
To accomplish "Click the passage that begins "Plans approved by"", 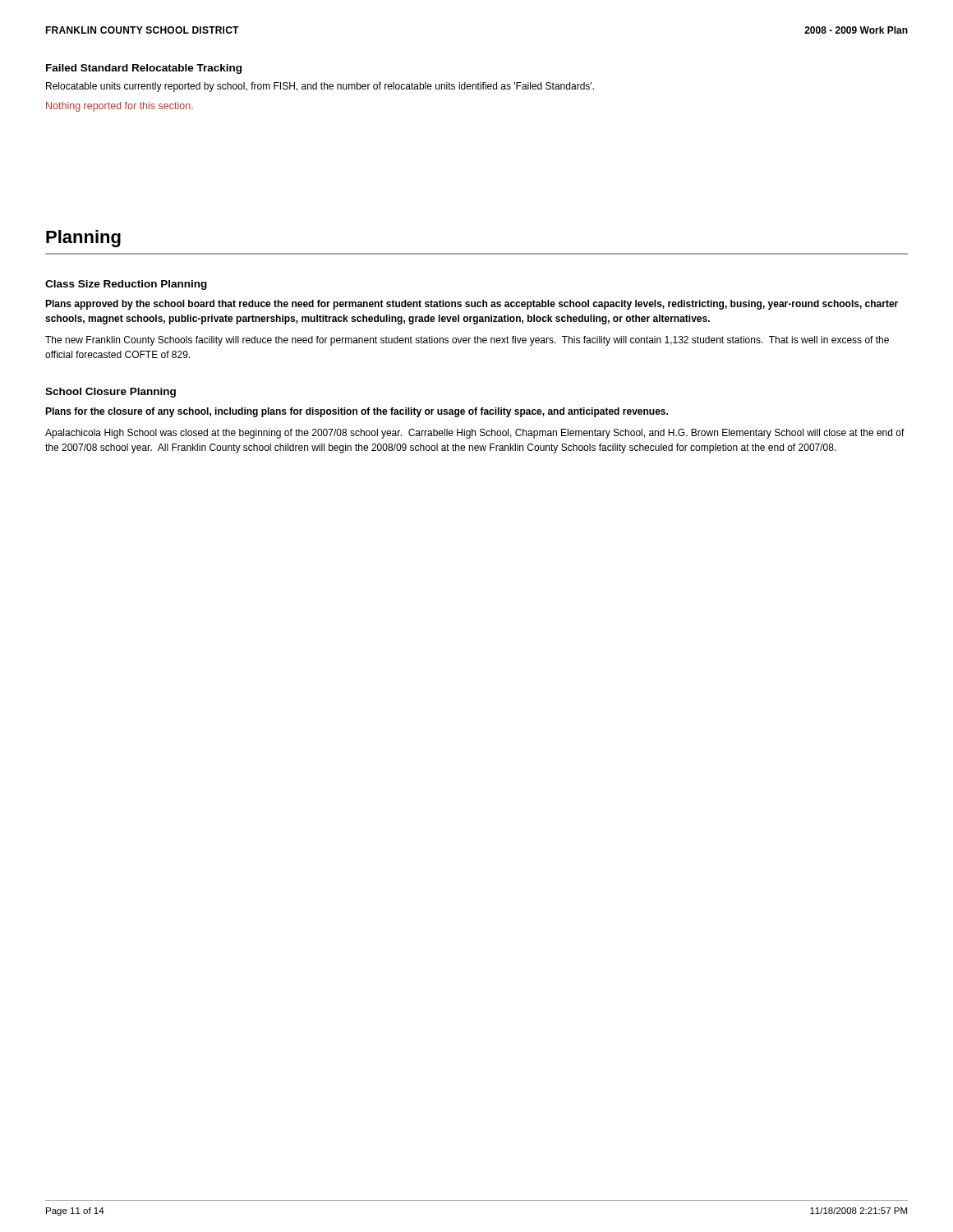I will pyautogui.click(x=472, y=311).
